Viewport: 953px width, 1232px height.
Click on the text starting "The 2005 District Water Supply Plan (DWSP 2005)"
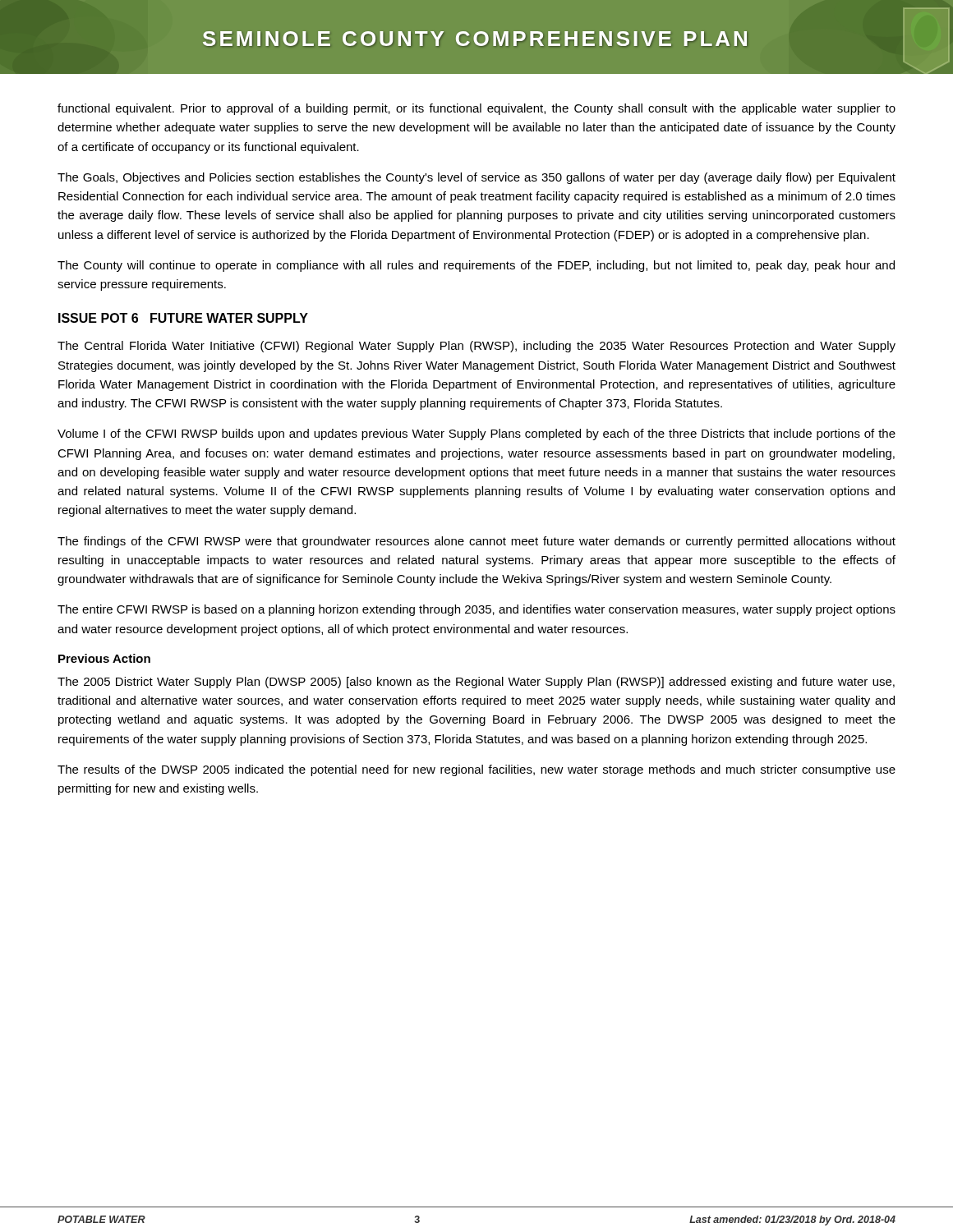coord(476,710)
